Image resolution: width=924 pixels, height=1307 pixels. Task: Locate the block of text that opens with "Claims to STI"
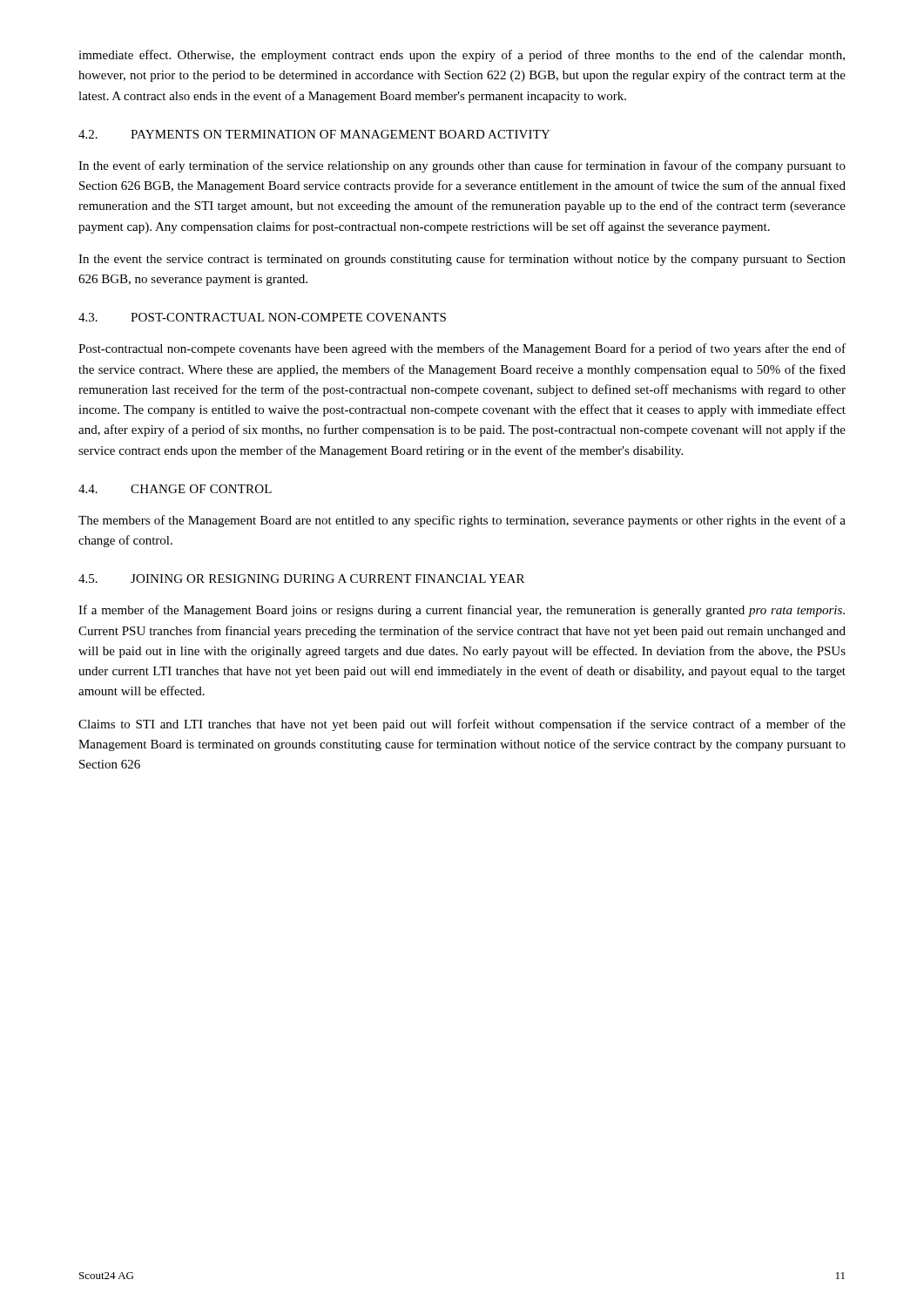(462, 744)
